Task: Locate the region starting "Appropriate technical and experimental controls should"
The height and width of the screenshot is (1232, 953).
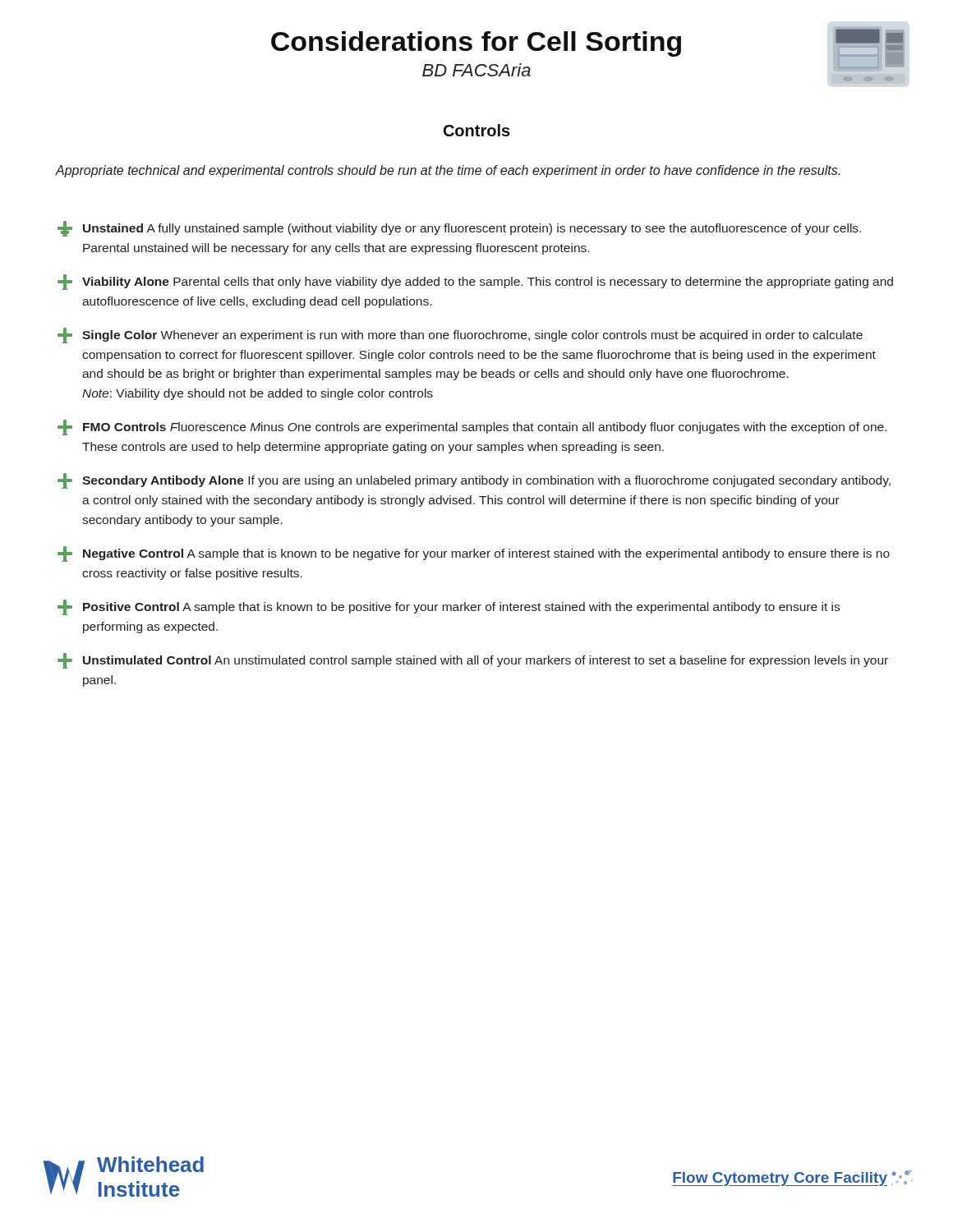Action: 449,170
